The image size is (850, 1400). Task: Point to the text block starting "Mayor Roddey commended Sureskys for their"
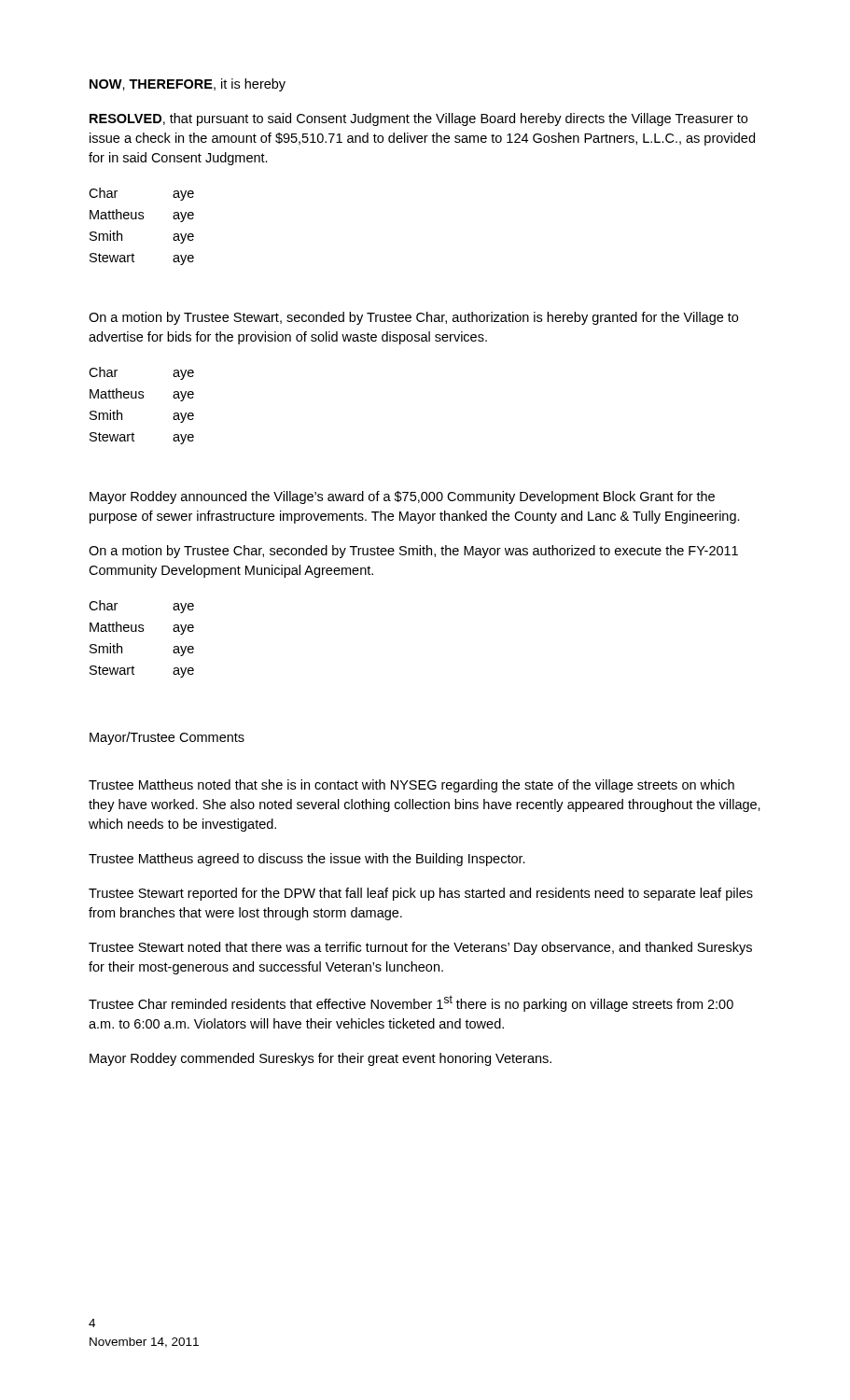(x=321, y=1059)
